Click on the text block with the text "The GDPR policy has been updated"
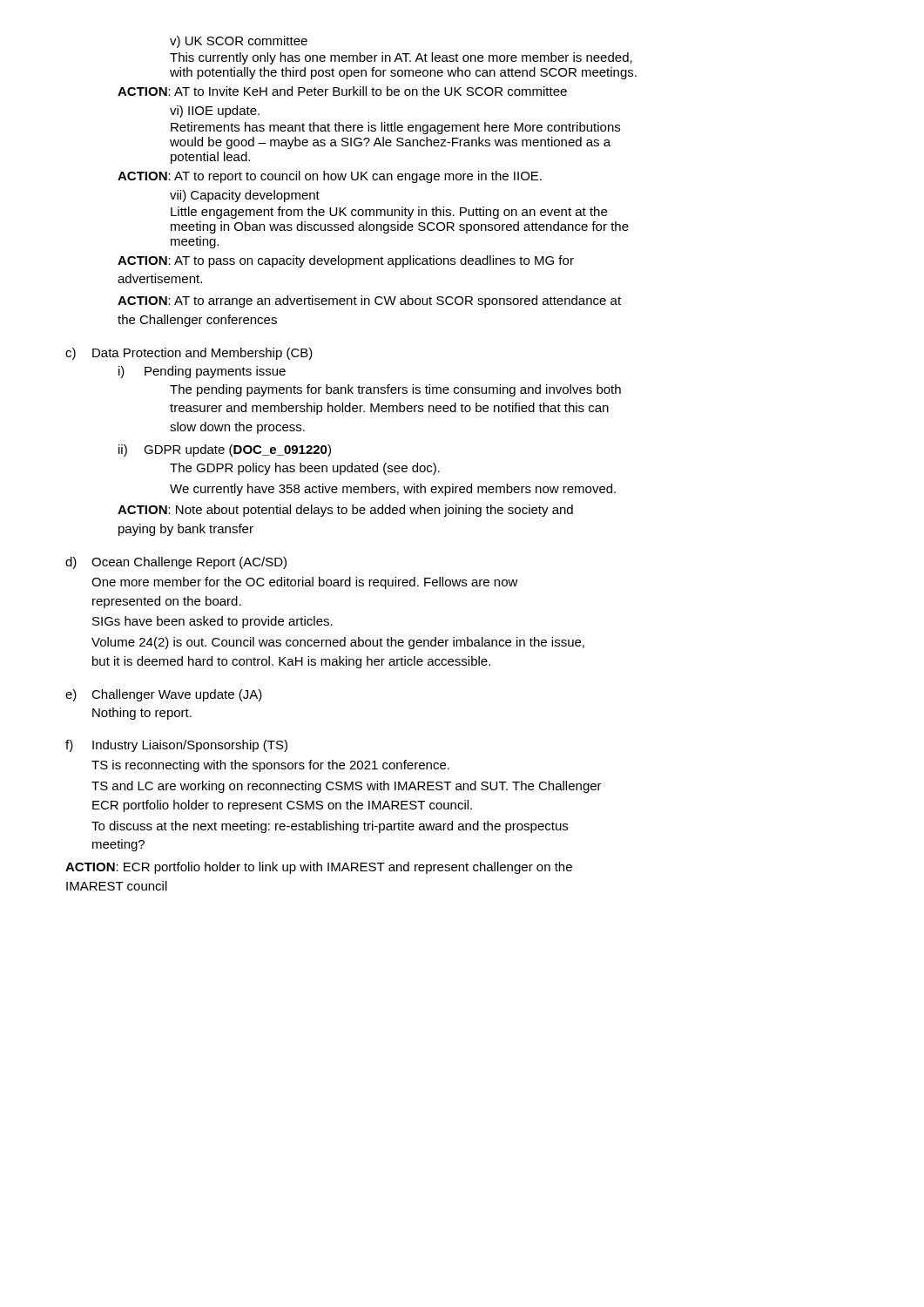924x1307 pixels. (305, 469)
